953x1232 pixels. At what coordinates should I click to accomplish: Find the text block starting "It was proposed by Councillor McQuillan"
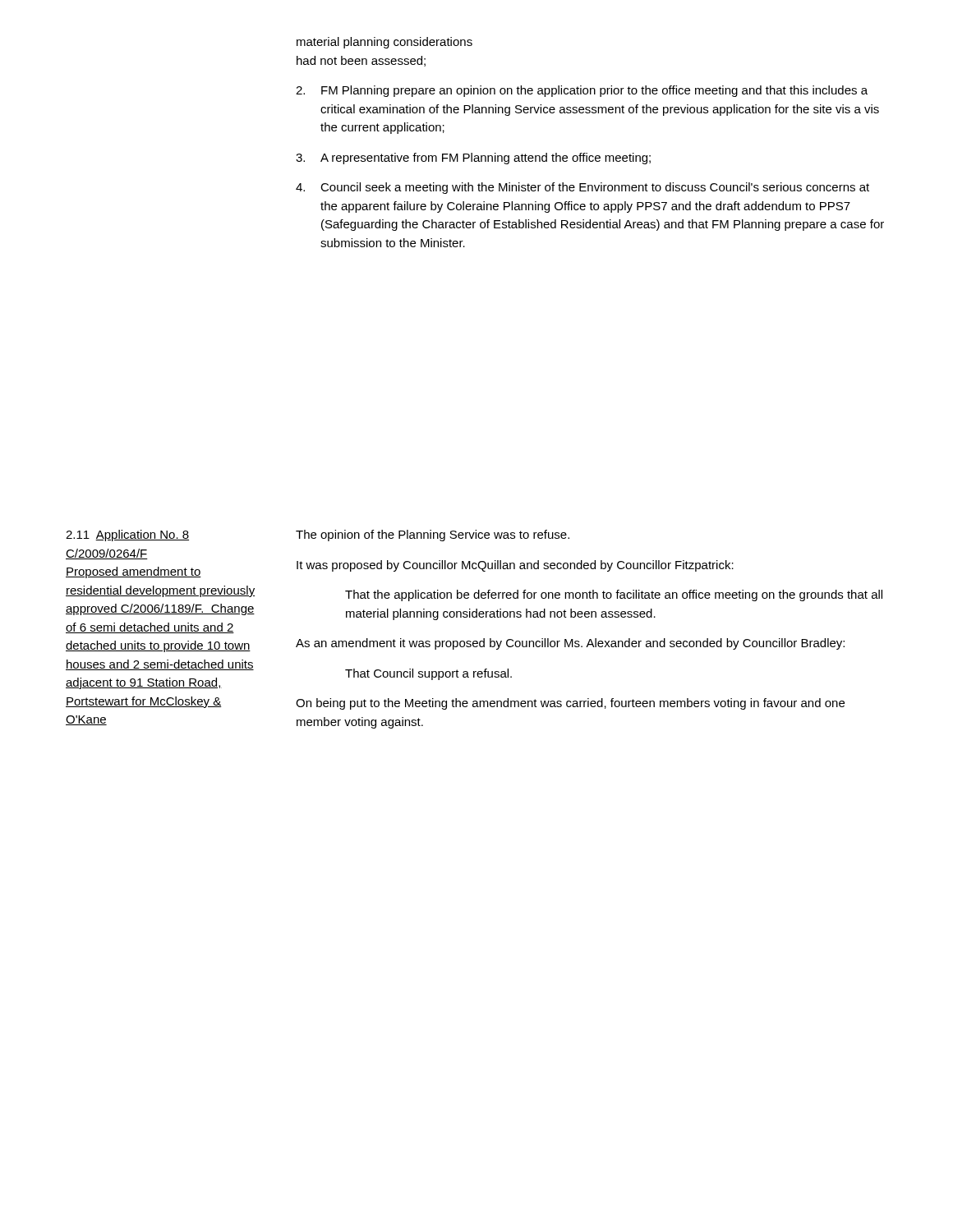pos(515,564)
